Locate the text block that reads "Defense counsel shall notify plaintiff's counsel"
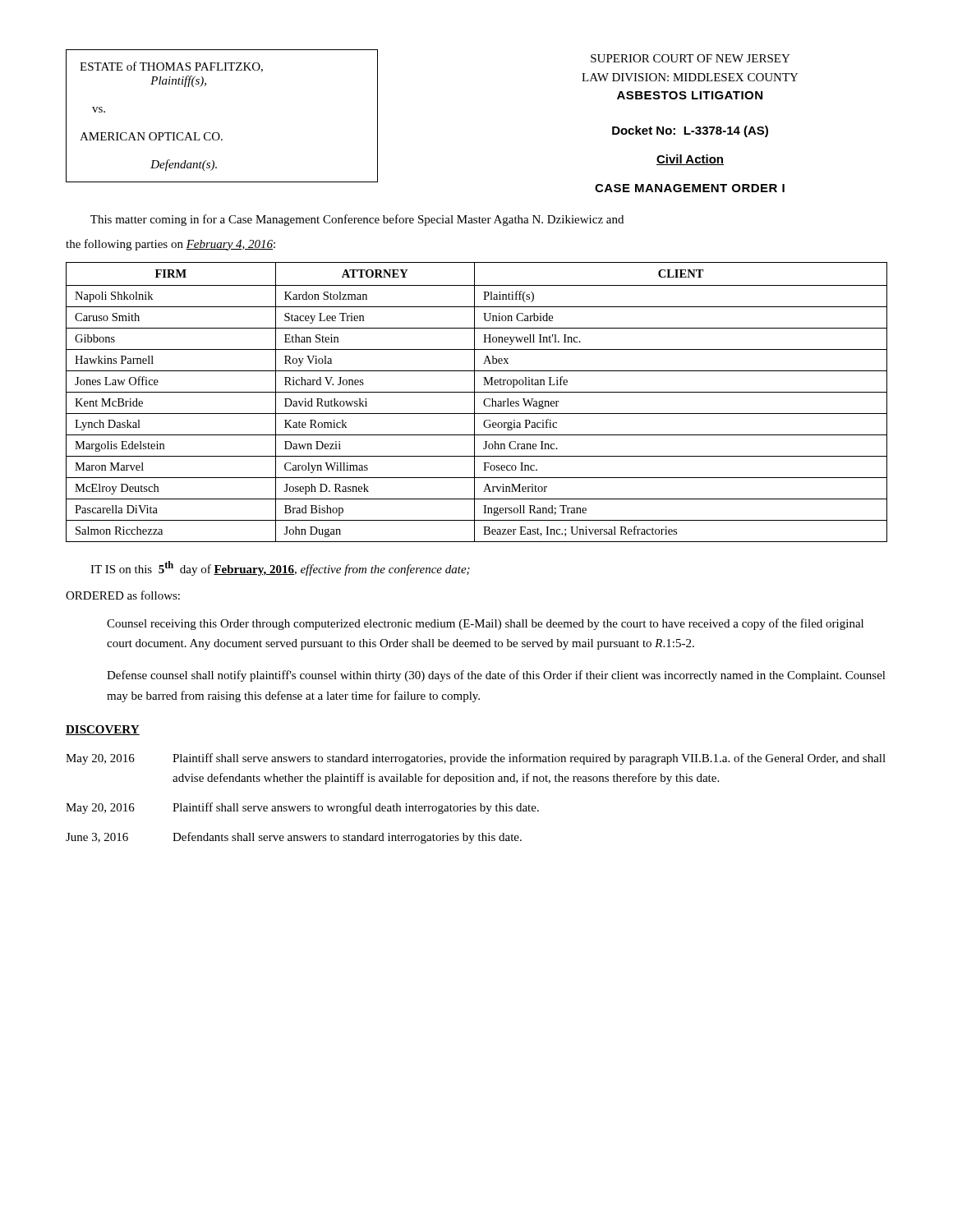 tap(496, 685)
